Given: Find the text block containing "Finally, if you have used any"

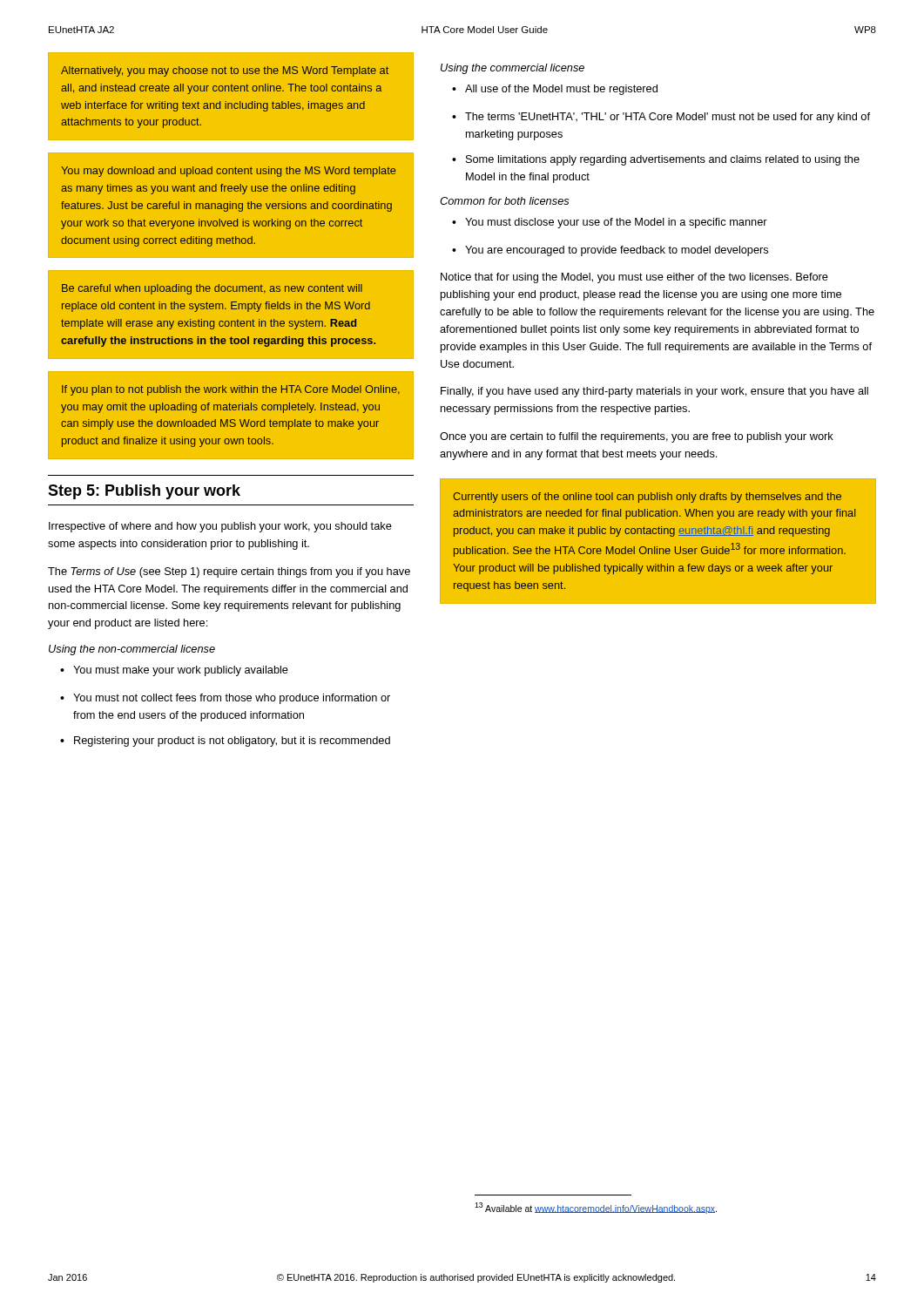Looking at the screenshot, I should coord(654,400).
